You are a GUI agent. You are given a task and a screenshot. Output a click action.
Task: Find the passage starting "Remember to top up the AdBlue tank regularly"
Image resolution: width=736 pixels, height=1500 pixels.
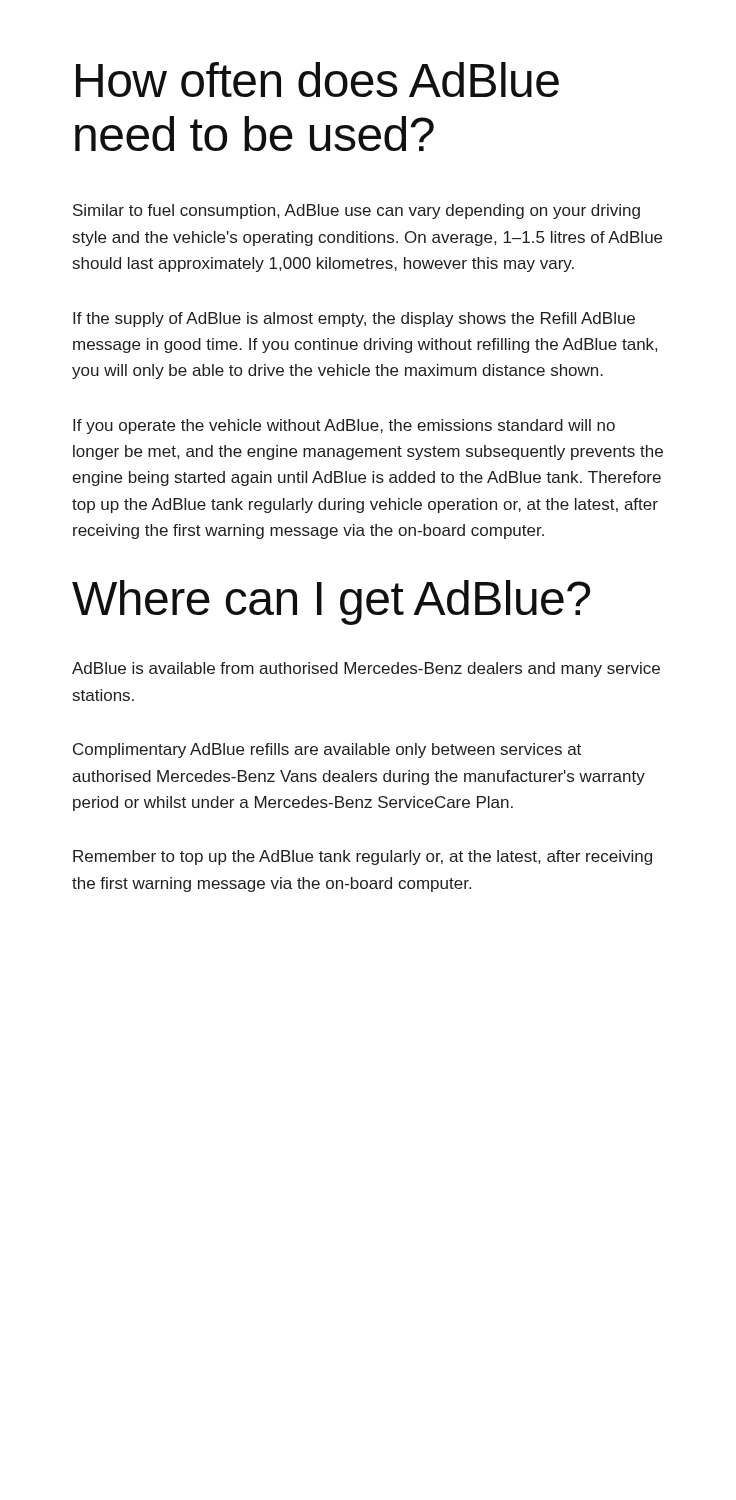click(x=363, y=870)
